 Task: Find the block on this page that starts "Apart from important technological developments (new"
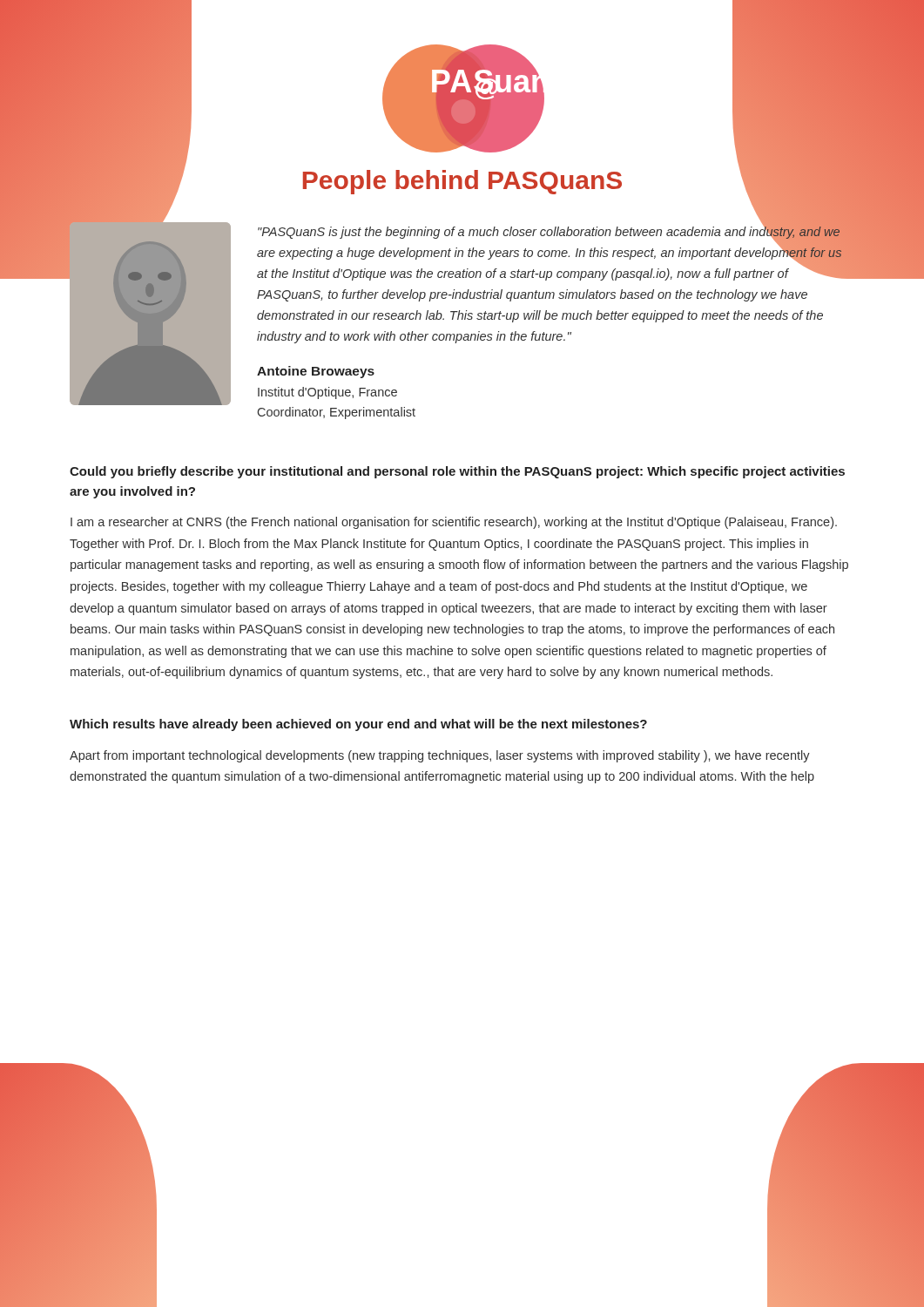(x=442, y=766)
